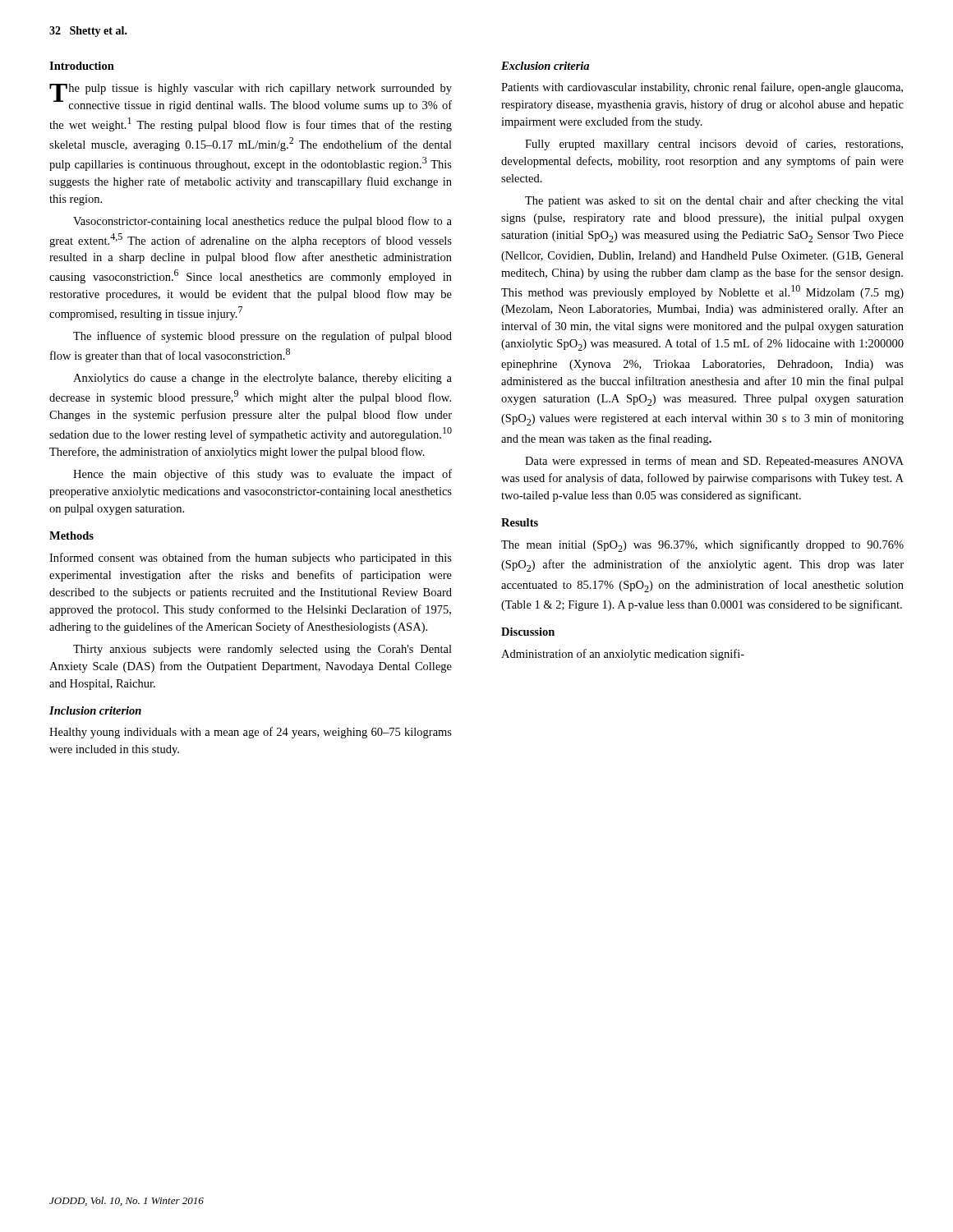
Task: Locate the block of text that opens with "Data were expressed"
Action: 702,478
